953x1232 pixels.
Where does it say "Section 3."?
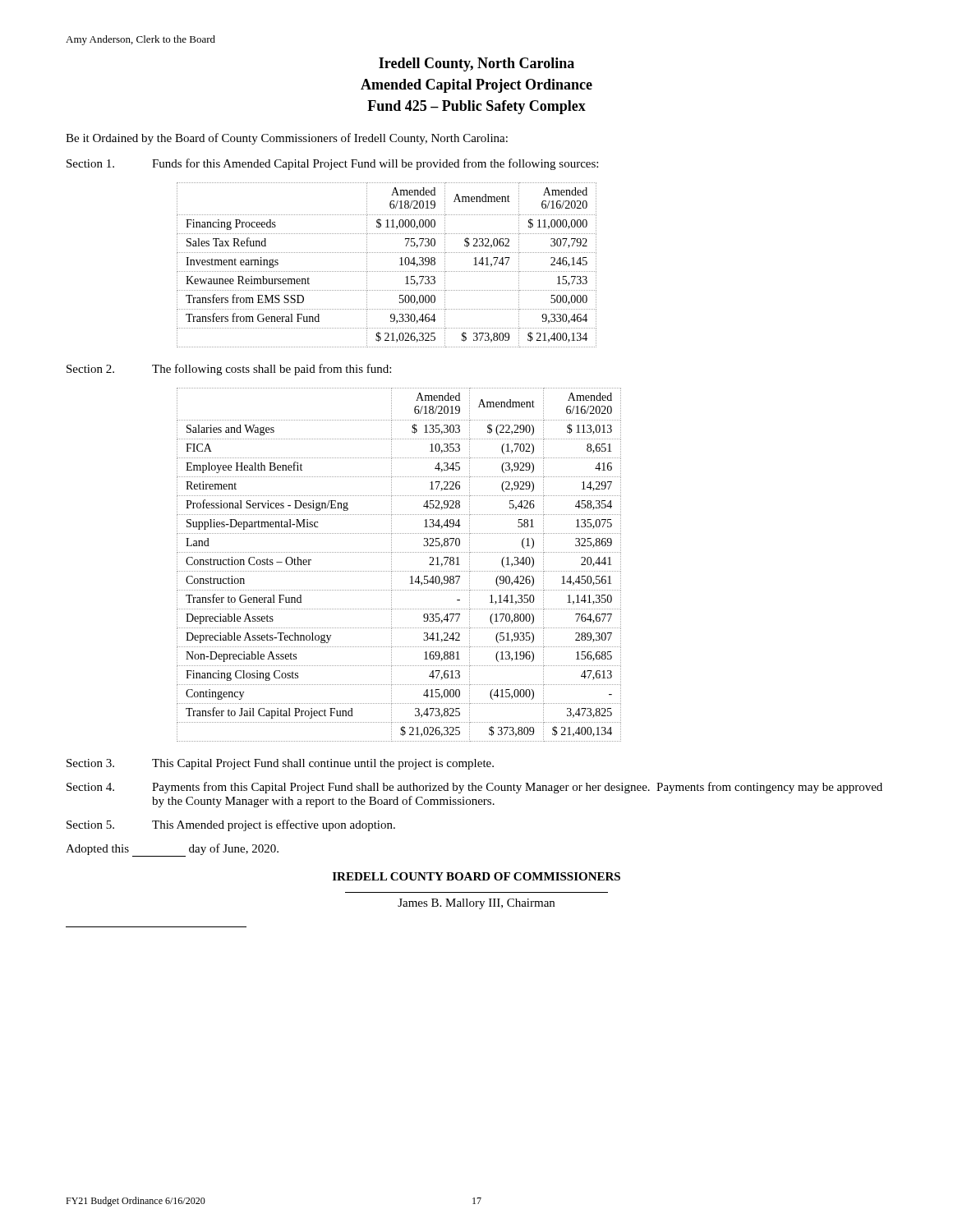(90, 763)
